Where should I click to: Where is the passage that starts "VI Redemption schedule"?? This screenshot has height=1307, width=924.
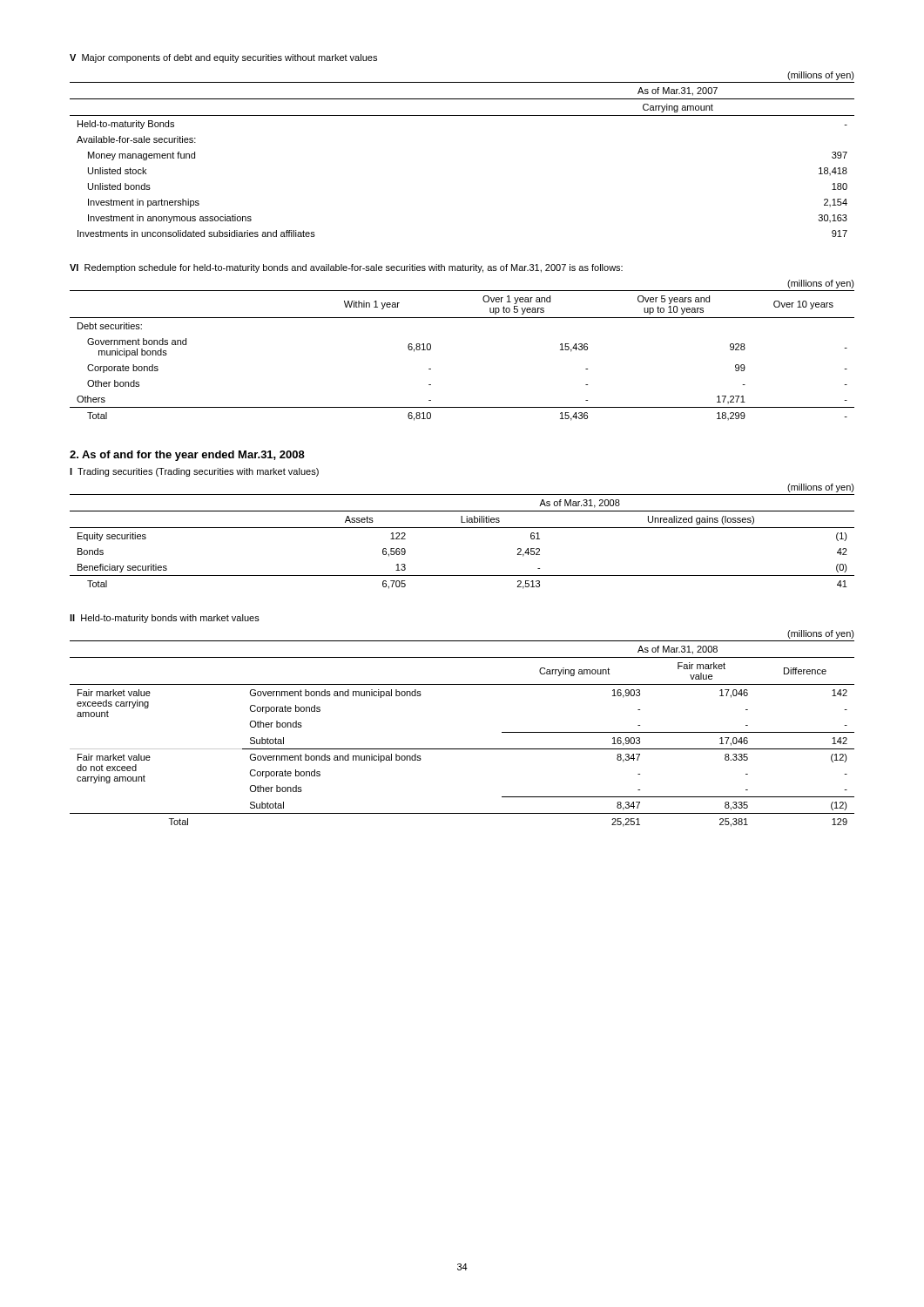[x=346, y=268]
